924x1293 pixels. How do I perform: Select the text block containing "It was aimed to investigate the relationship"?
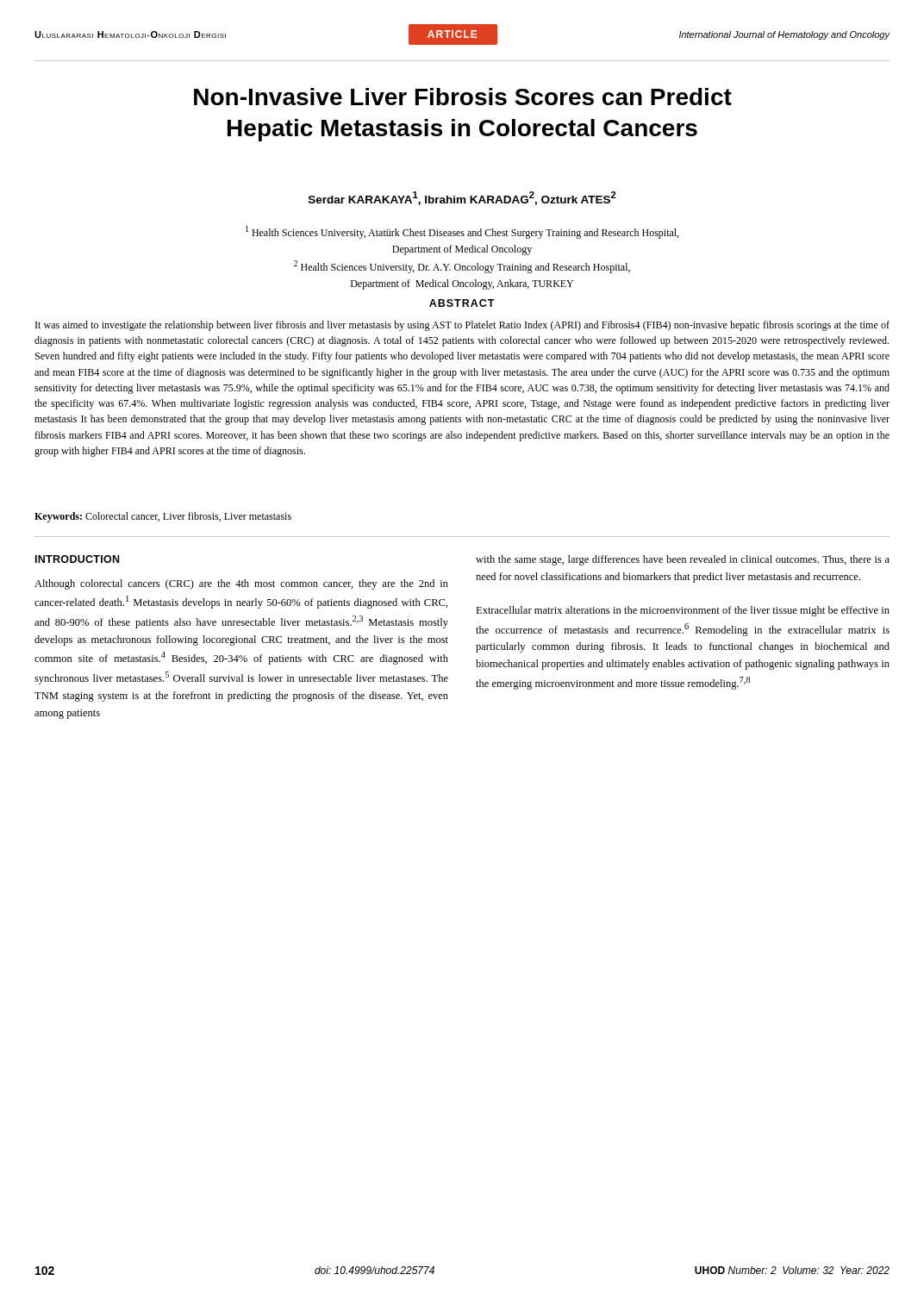pos(462,388)
